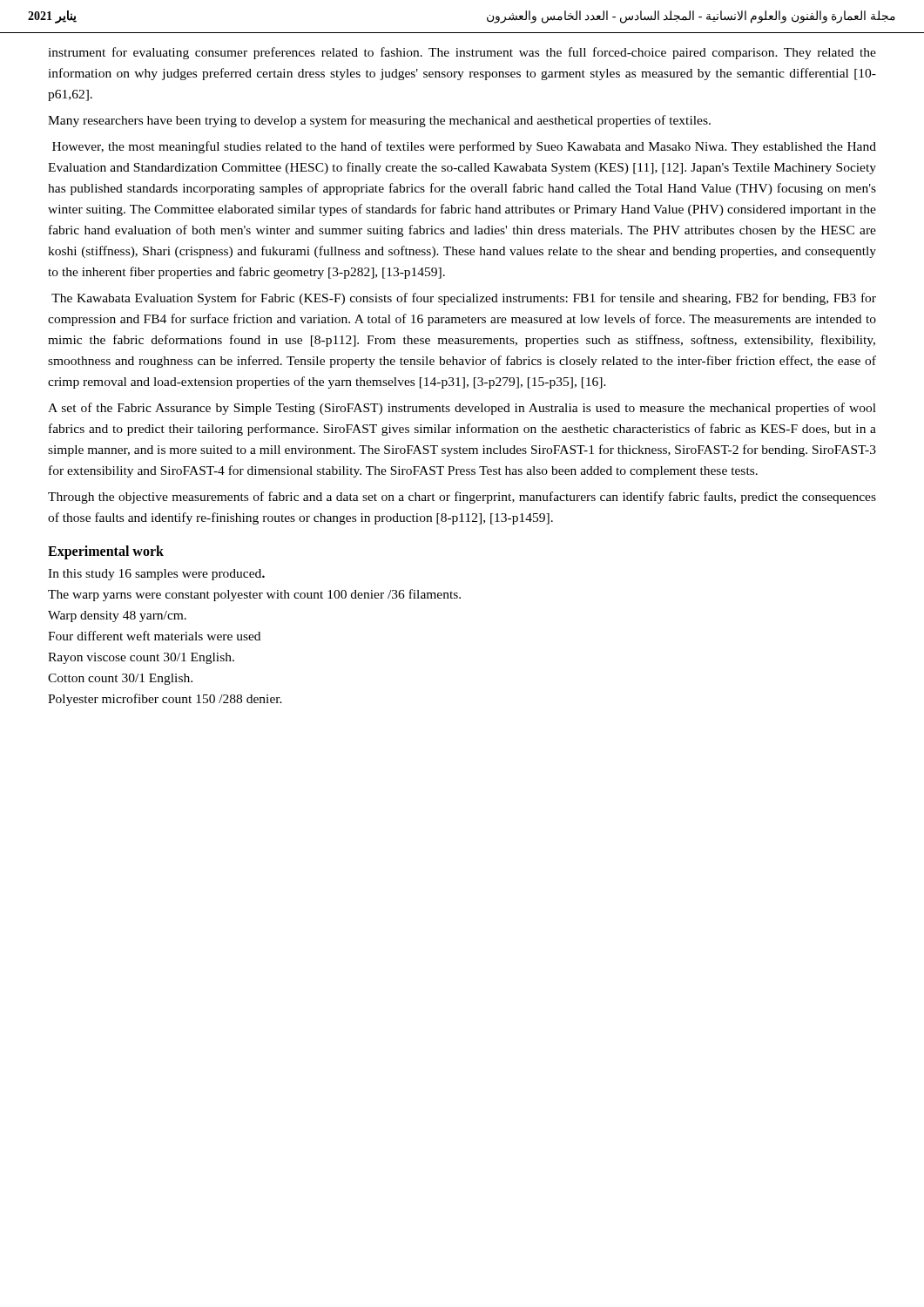
Task: Locate the region starting "The Kawabata Evaluation System"
Action: coord(462,340)
